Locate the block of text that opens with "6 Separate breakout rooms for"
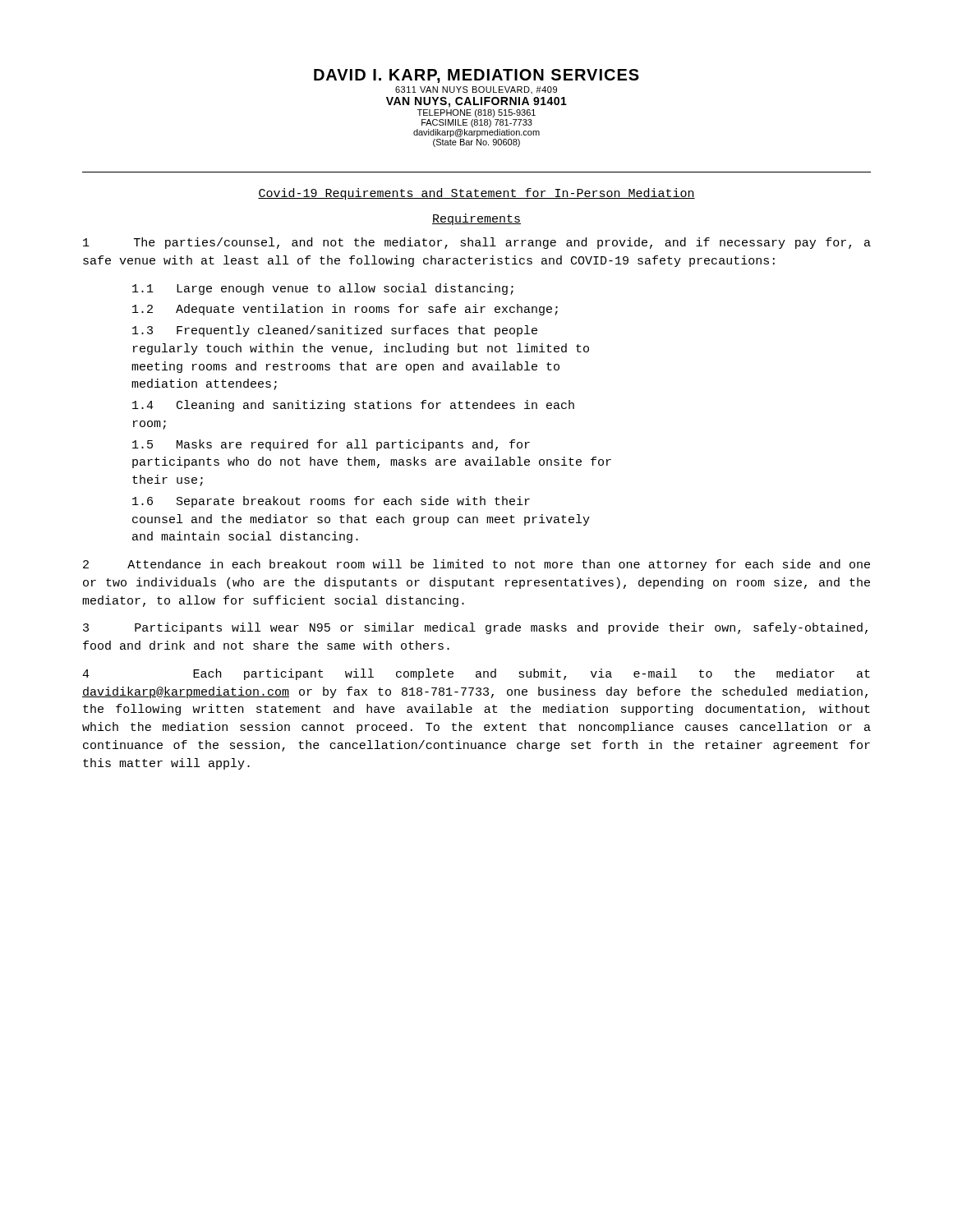Viewport: 953px width, 1232px height. tap(361, 520)
